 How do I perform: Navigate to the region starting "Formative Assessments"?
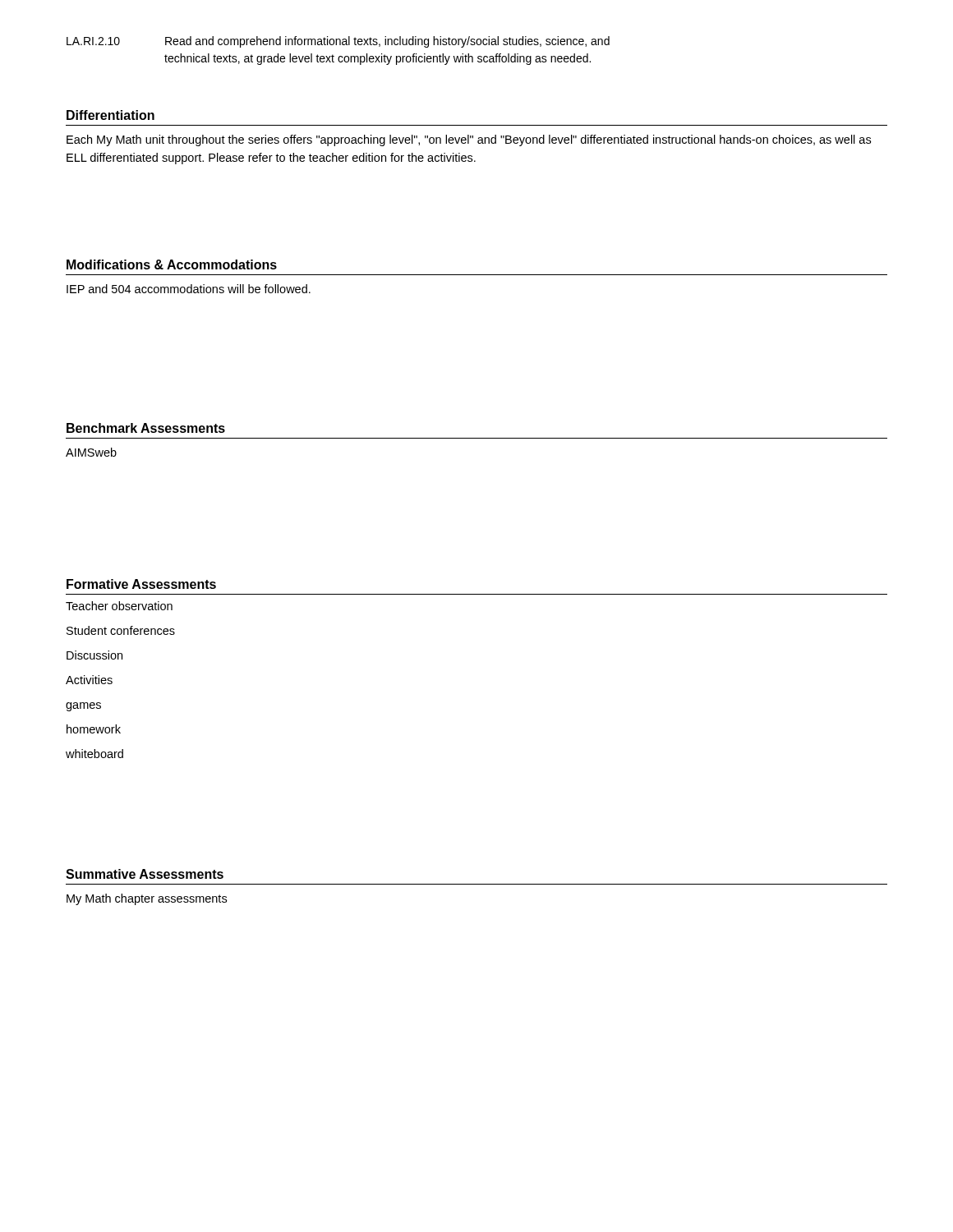141,584
